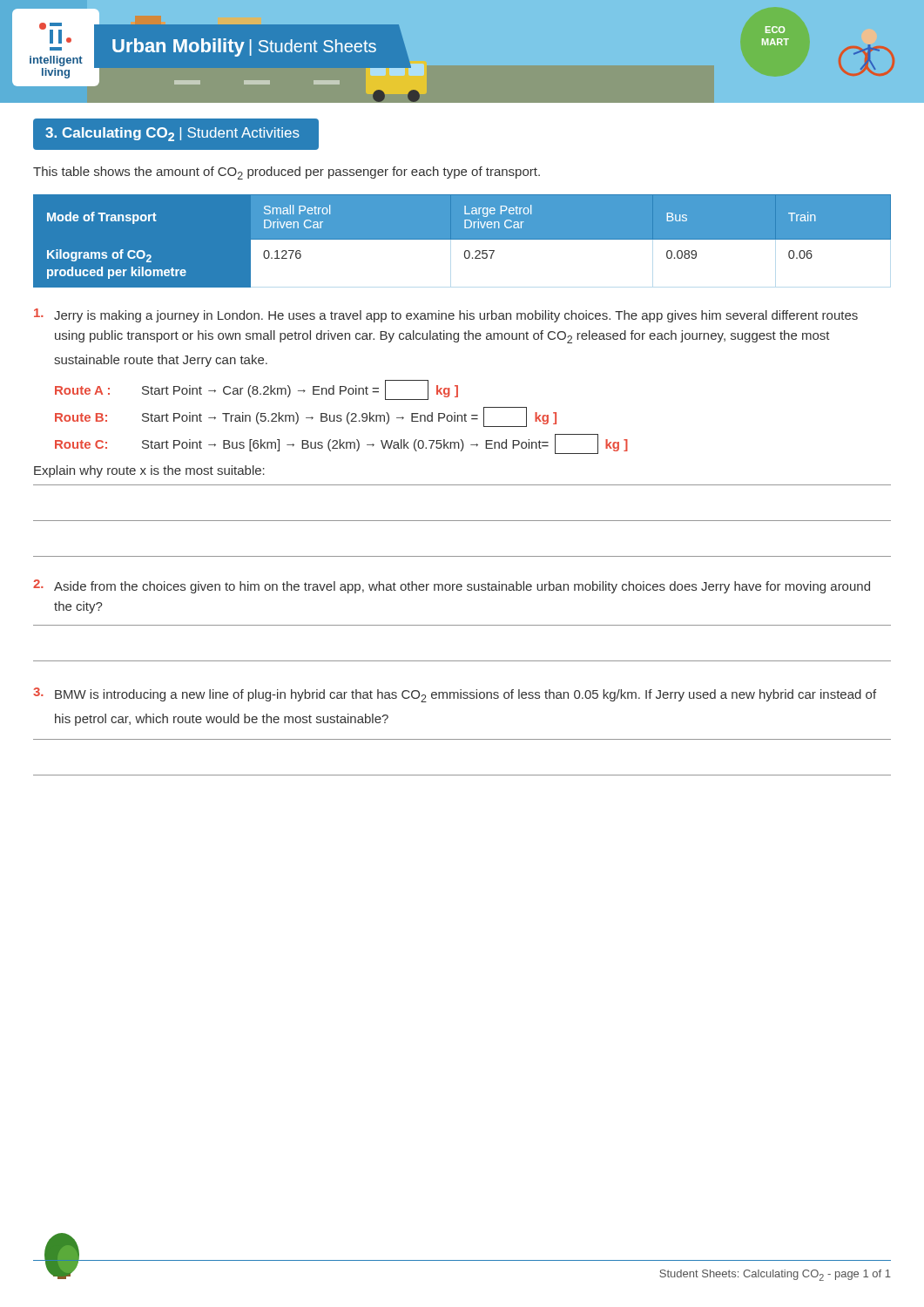The width and height of the screenshot is (924, 1307).
Task: Locate the element starting "3. BMW is introducing a"
Action: 462,706
